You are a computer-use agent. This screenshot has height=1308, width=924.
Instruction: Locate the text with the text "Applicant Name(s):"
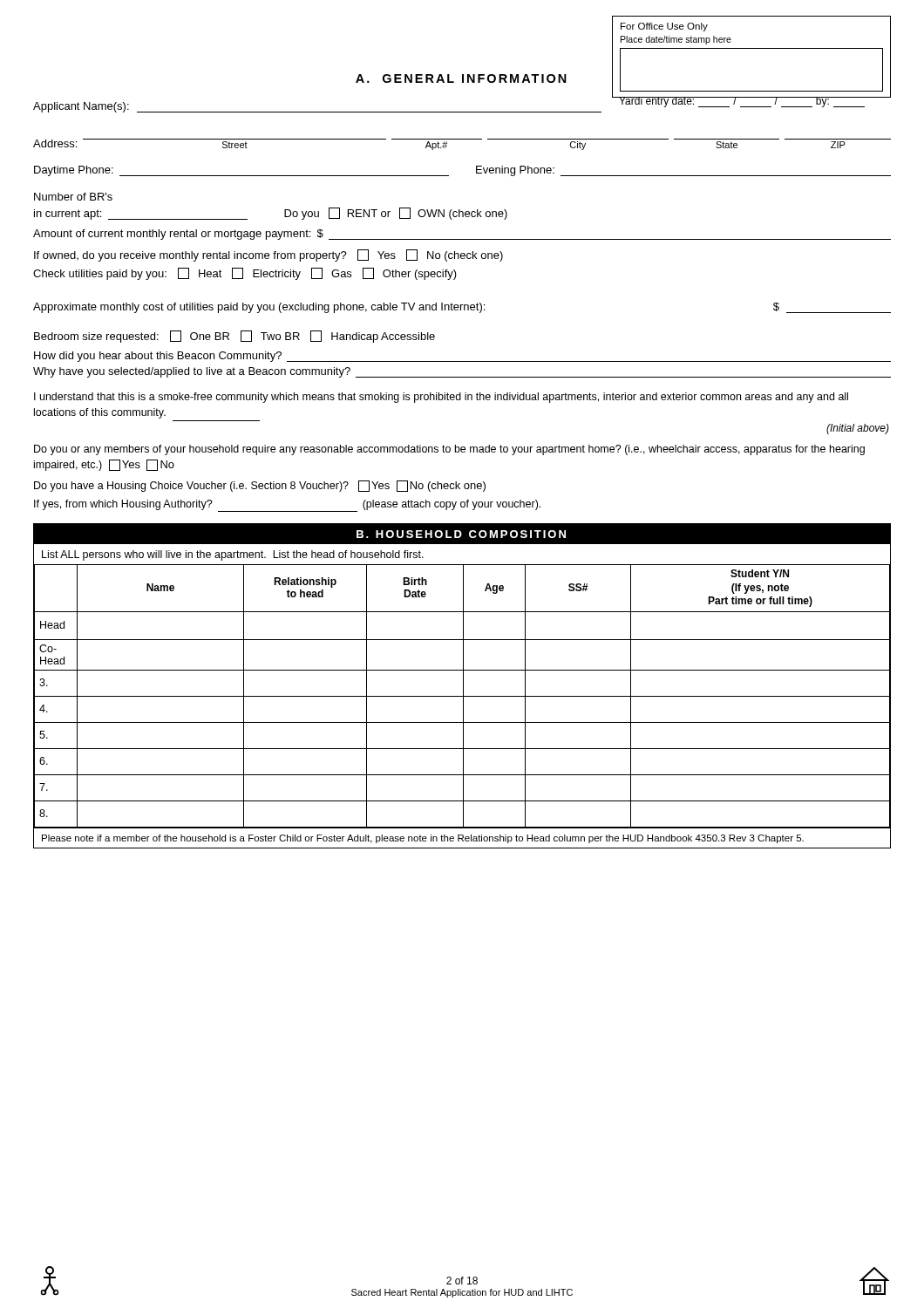point(317,105)
